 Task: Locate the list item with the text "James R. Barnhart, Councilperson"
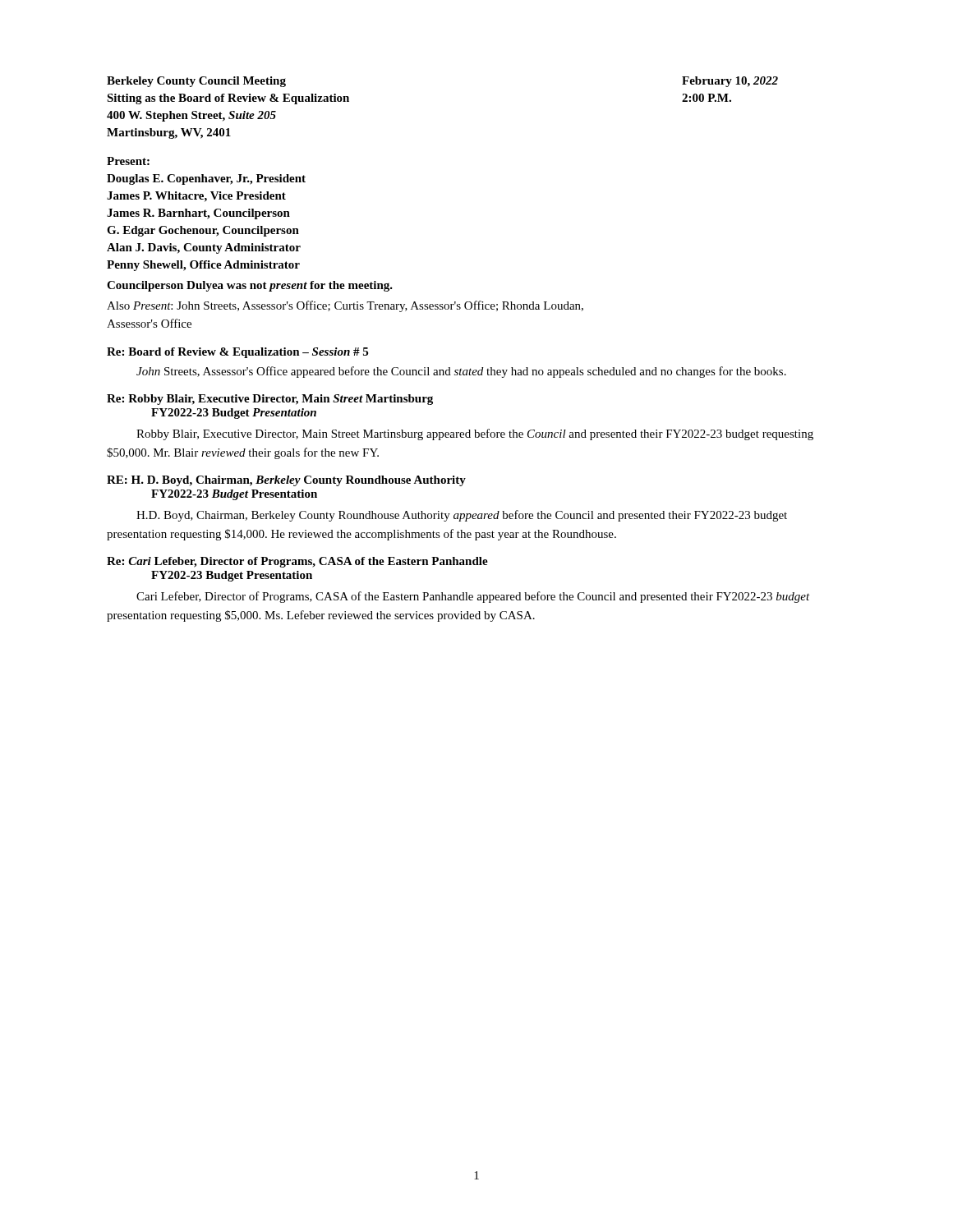[x=198, y=213]
